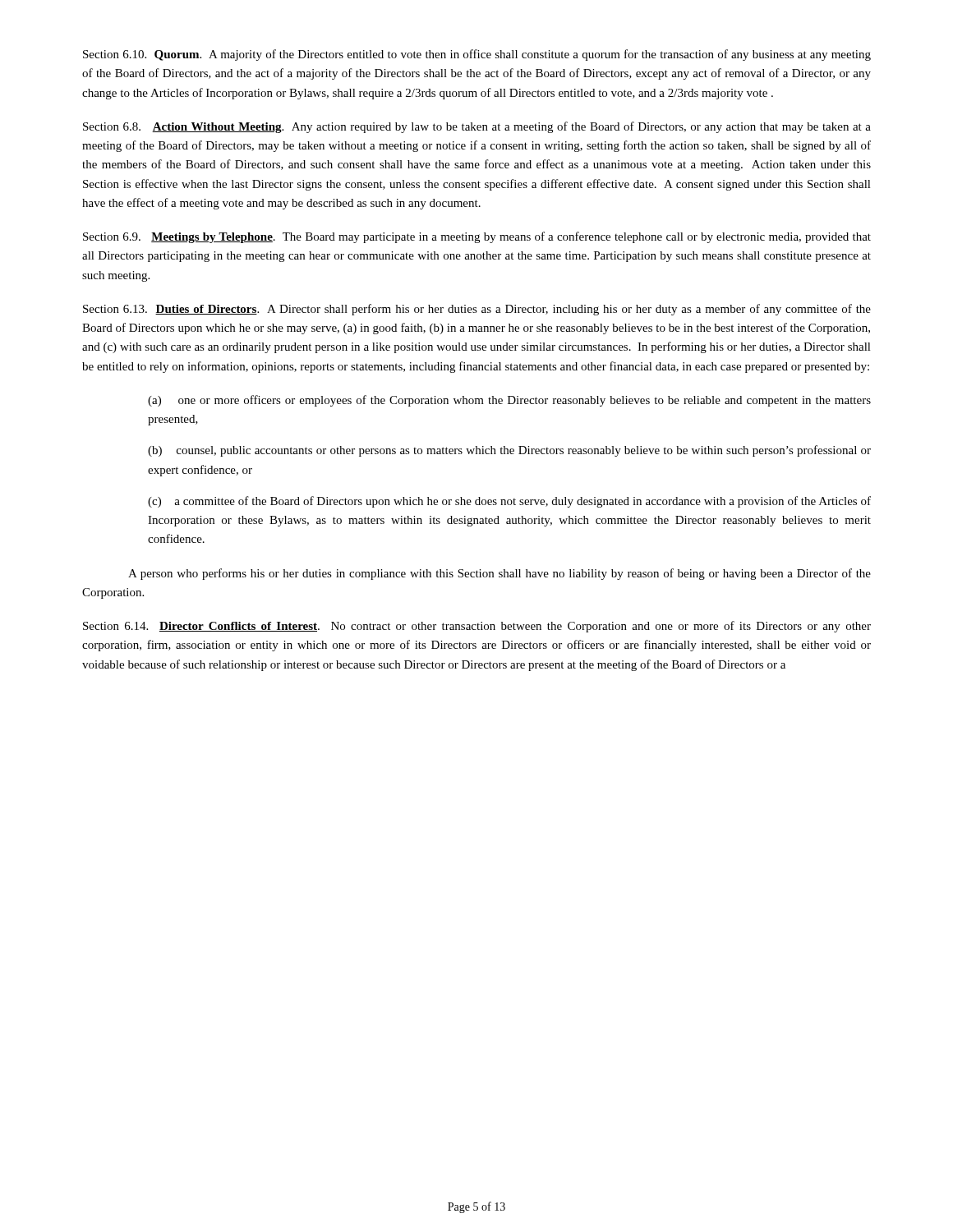The image size is (953, 1232).
Task: Find the text block starting "(c) a committee of"
Action: 509,520
